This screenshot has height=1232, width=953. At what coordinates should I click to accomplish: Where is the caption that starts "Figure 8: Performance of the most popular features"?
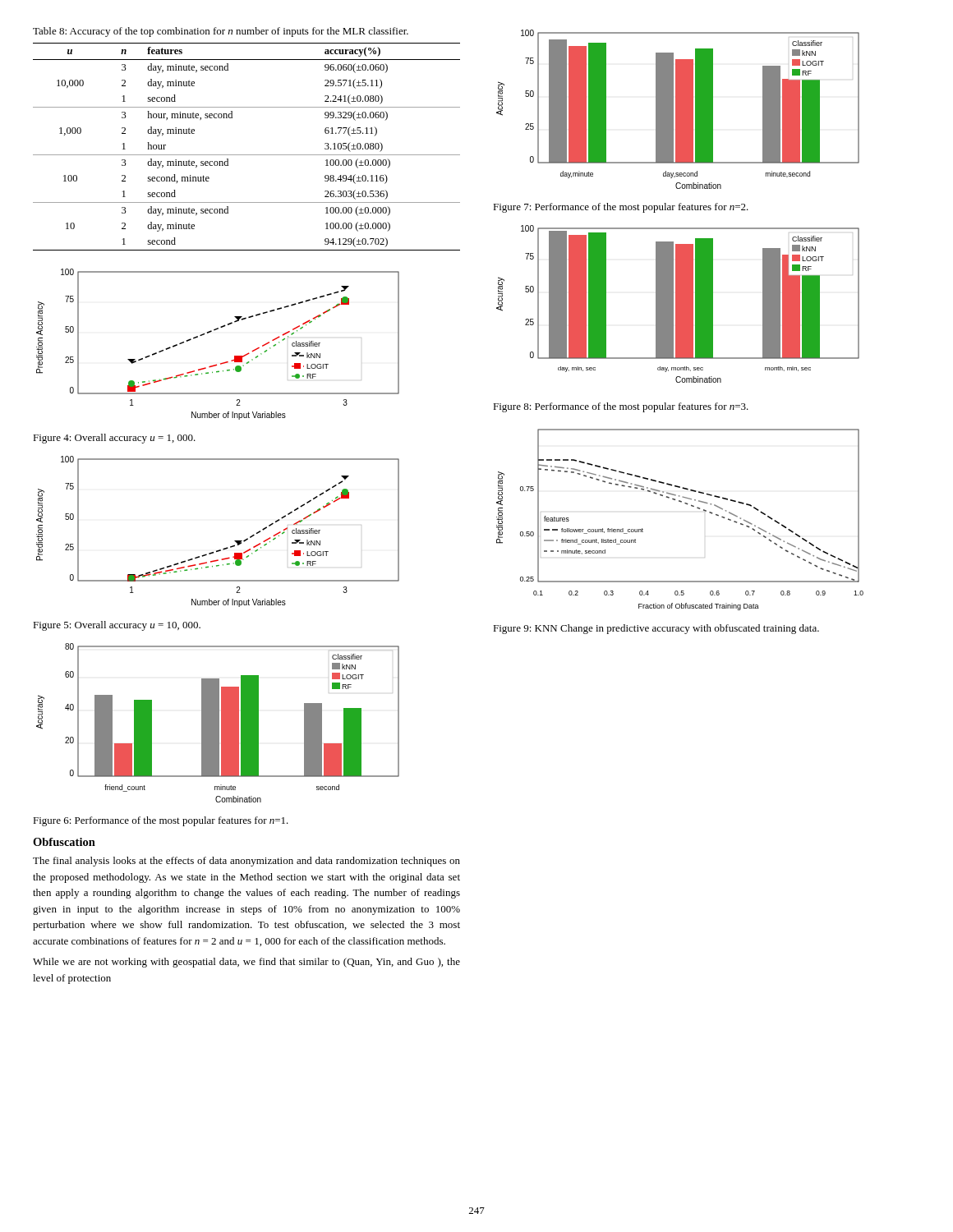(621, 406)
